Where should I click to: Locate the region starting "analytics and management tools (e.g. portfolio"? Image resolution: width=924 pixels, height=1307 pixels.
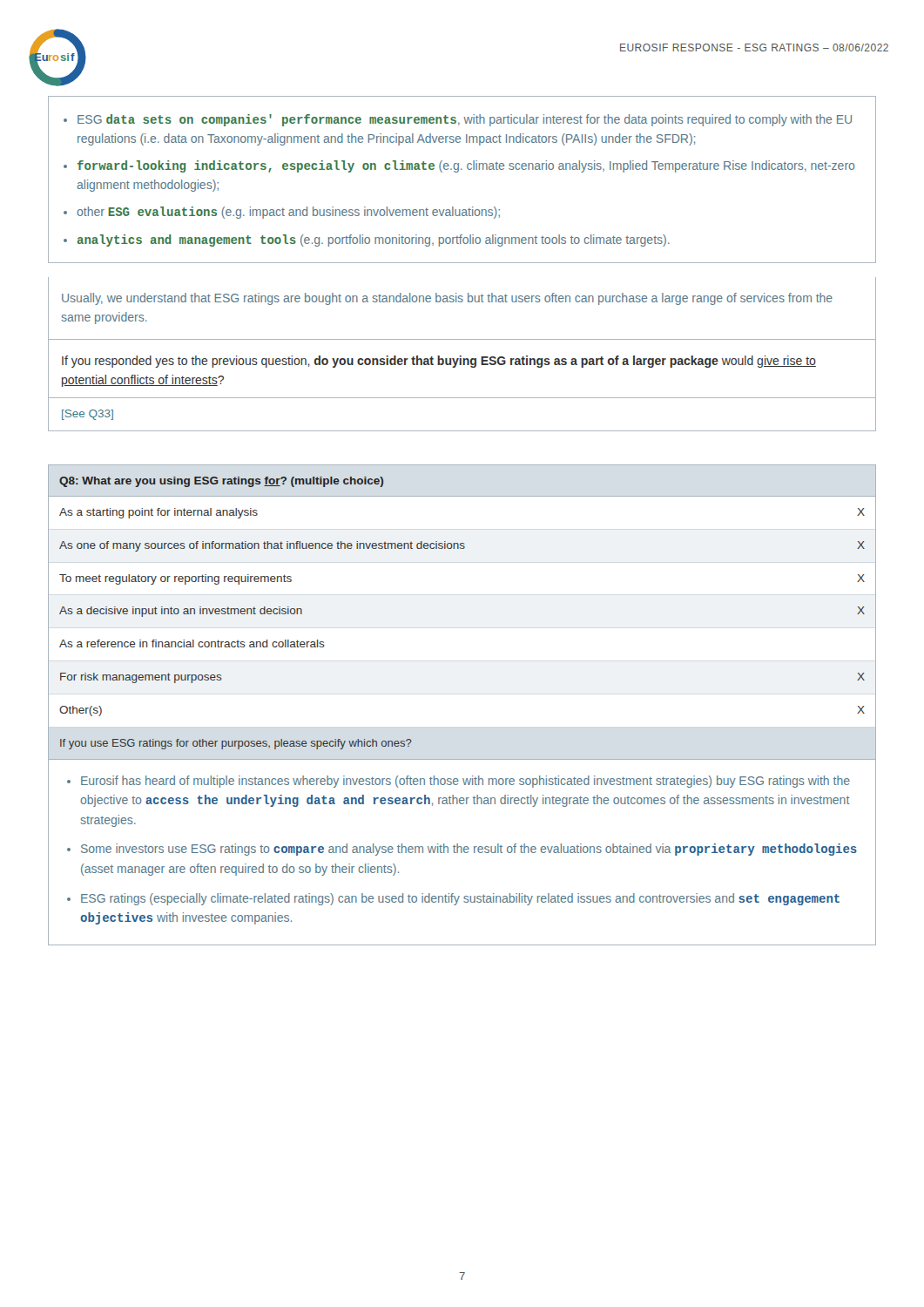373,240
